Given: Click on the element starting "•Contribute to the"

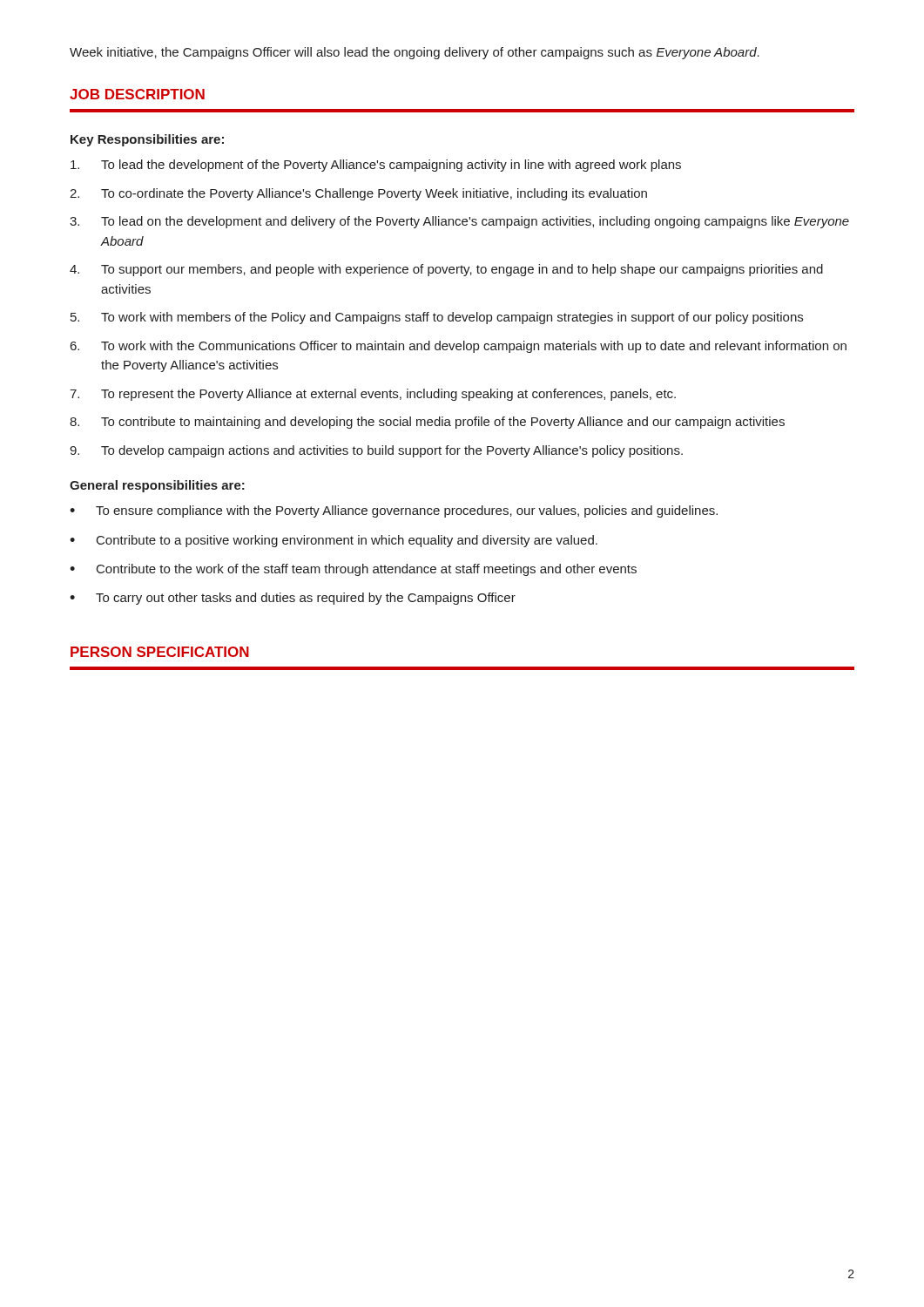Looking at the screenshot, I should pyautogui.click(x=353, y=570).
